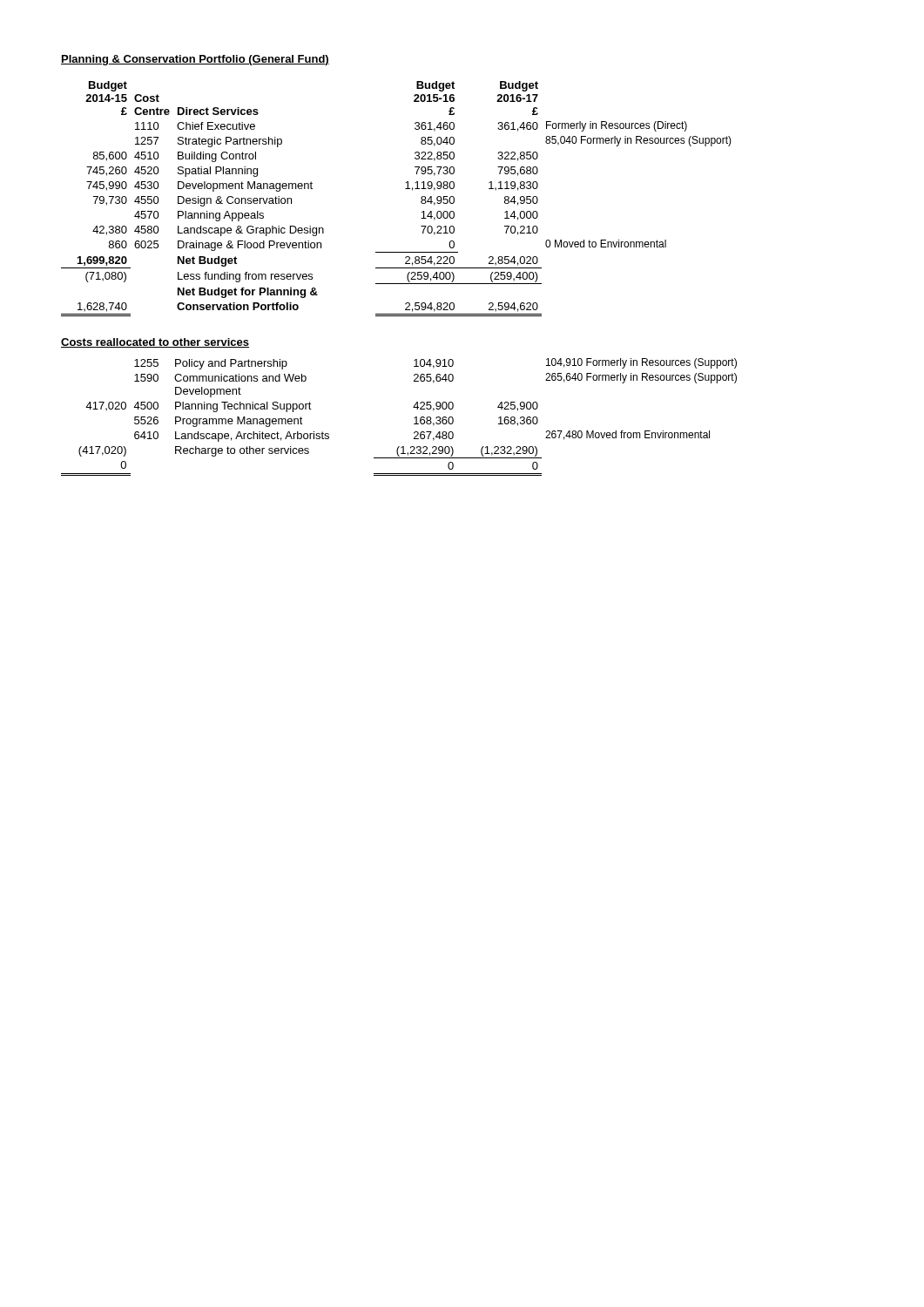The image size is (924, 1307).
Task: Locate the table with the text "0 Moved to Environmental"
Action: 462,197
